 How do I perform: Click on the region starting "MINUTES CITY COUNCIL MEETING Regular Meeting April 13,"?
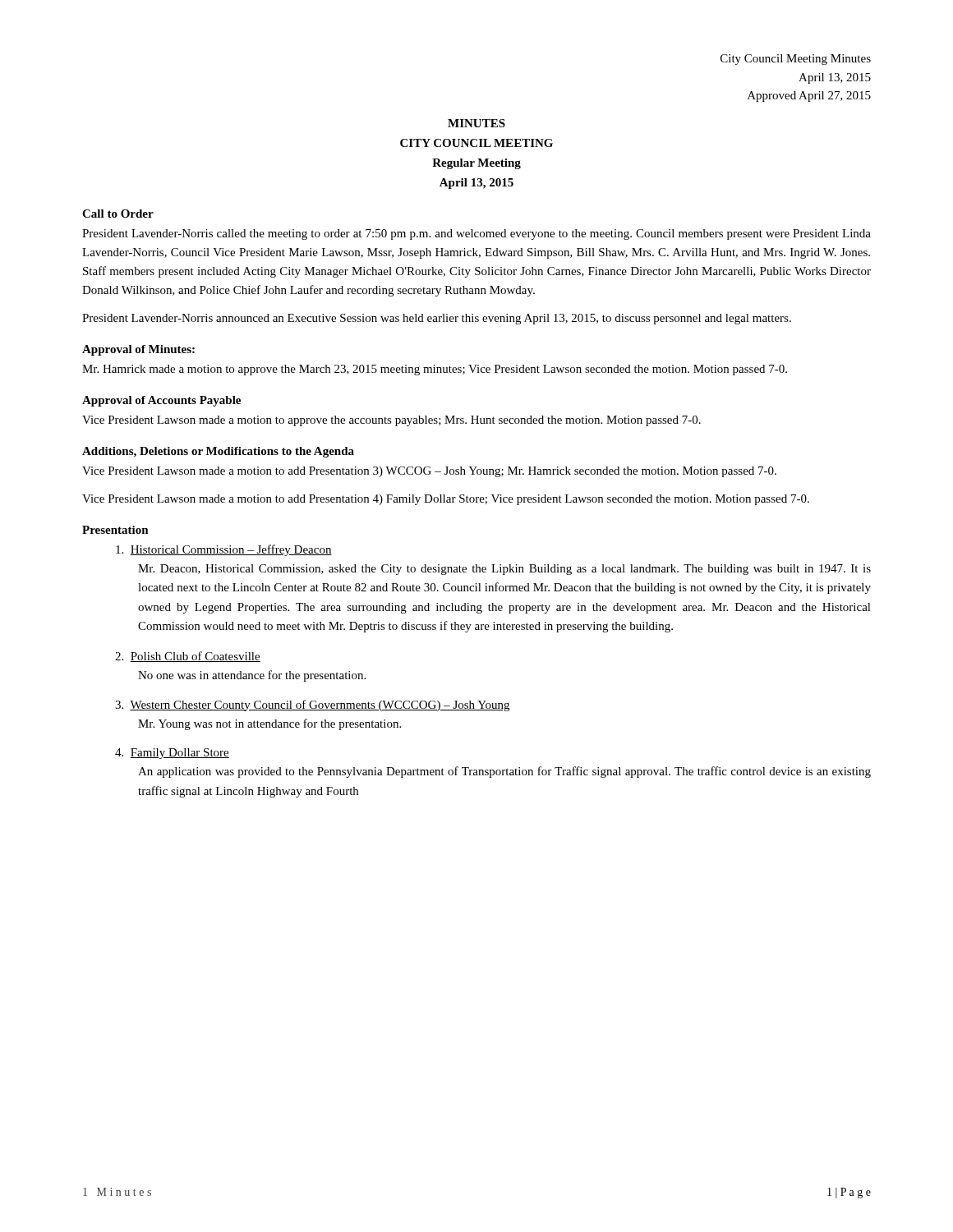(x=476, y=152)
